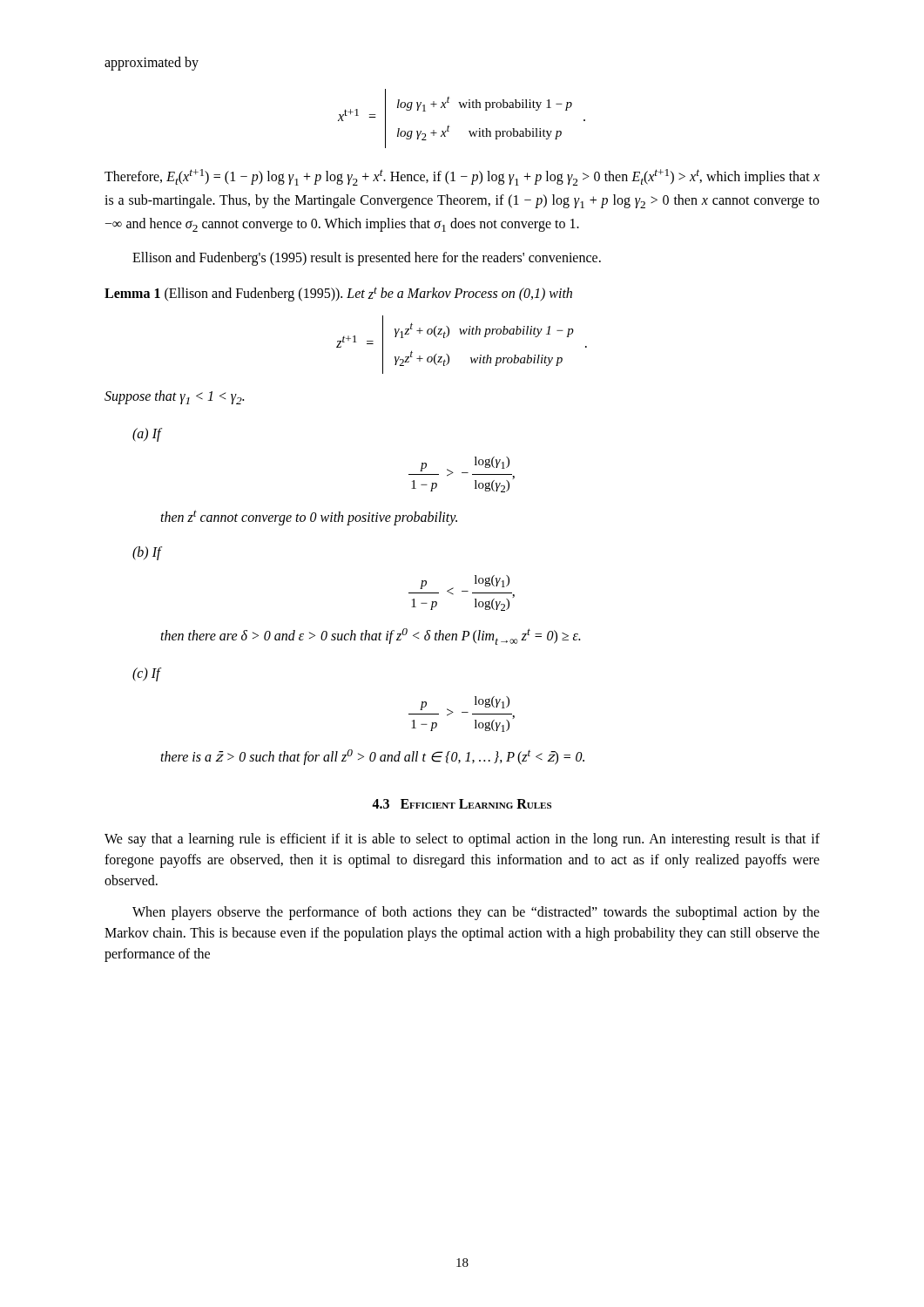The width and height of the screenshot is (924, 1307).
Task: Find the block starting "Lemma 1 (Ellison and Fudenberg (1995))."
Action: (x=339, y=292)
